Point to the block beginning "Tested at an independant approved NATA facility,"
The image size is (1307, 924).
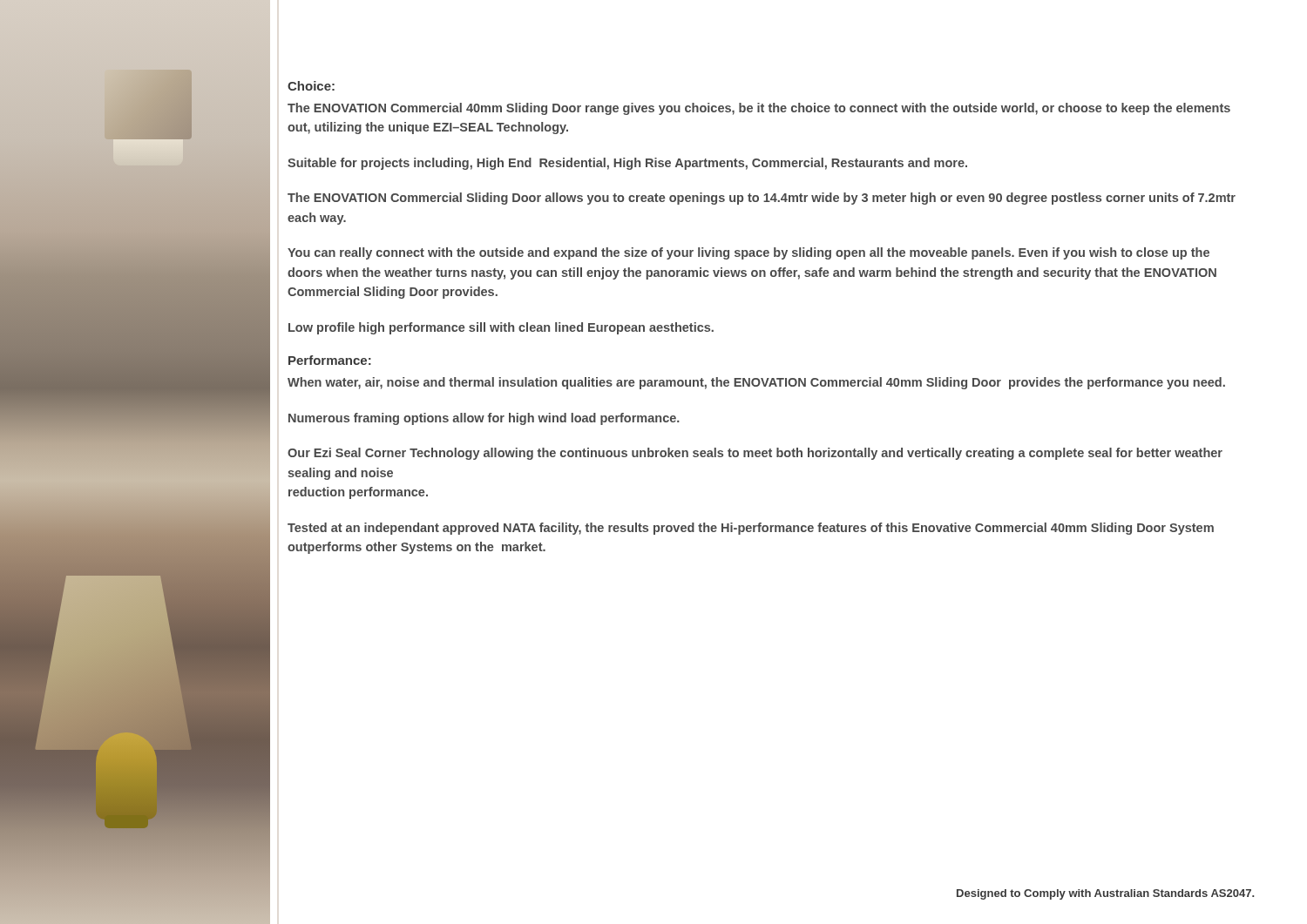751,537
